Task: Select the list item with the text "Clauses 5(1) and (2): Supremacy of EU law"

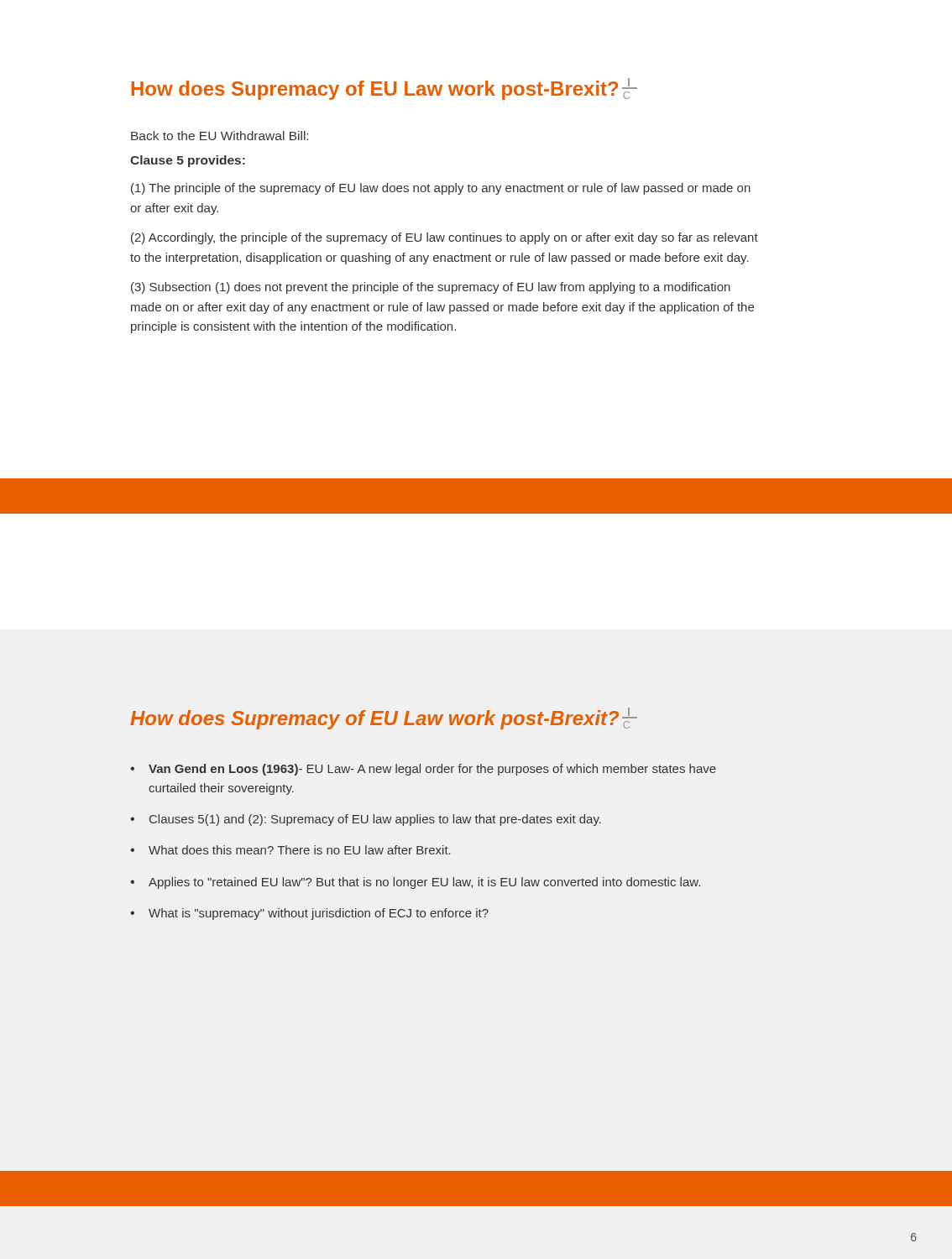Action: point(375,819)
